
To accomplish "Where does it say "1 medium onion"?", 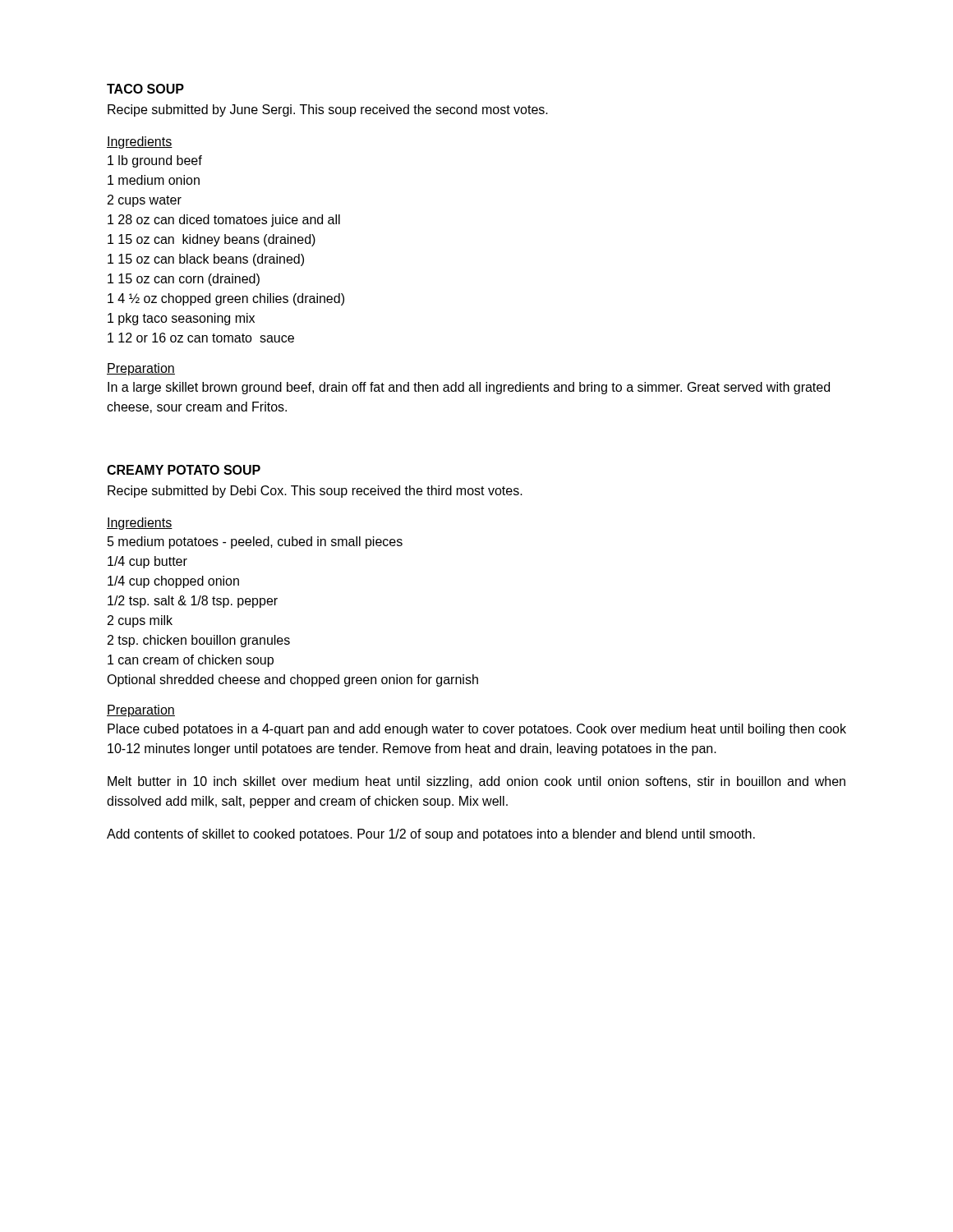I will (154, 180).
